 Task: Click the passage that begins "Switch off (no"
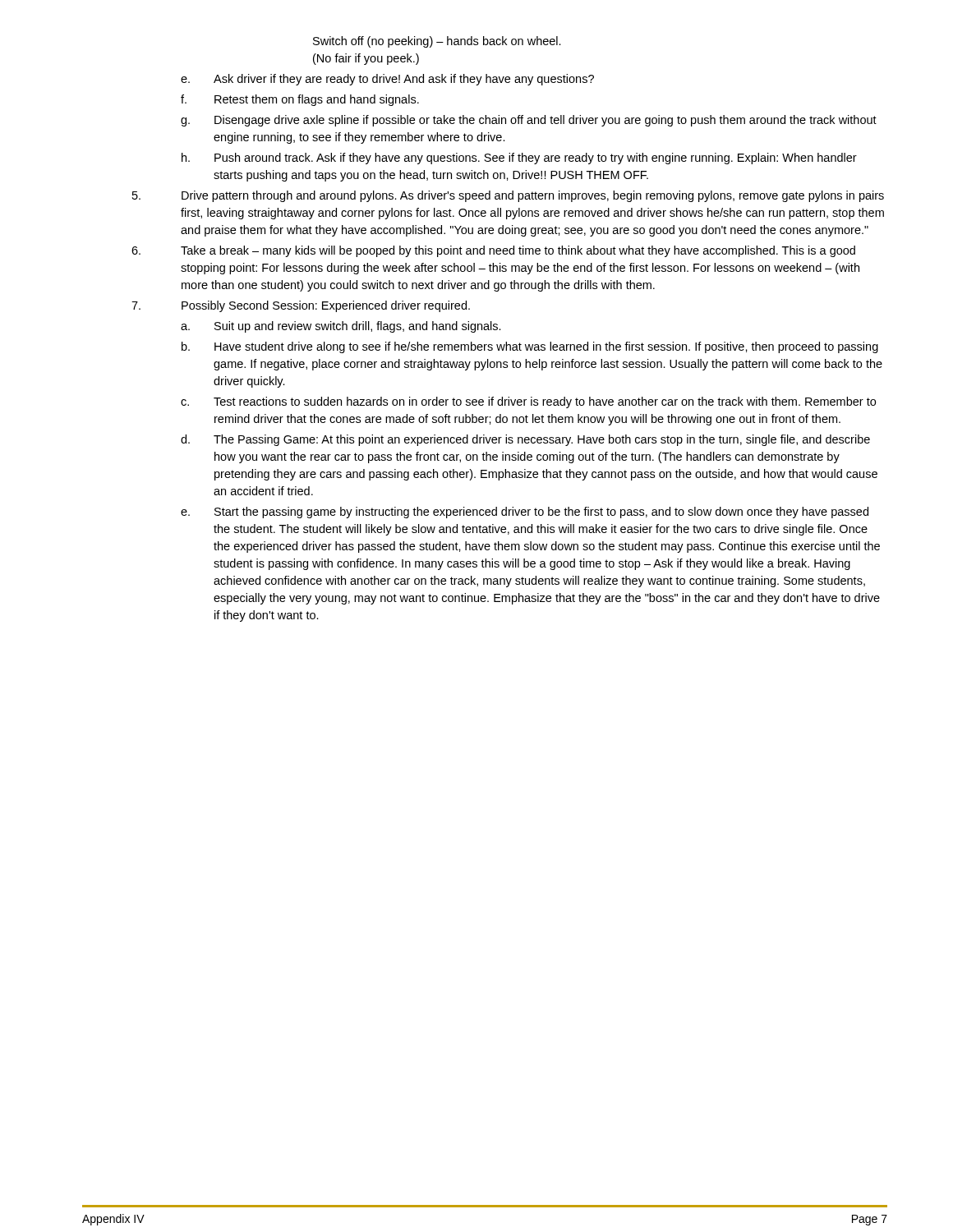pyautogui.click(x=437, y=50)
